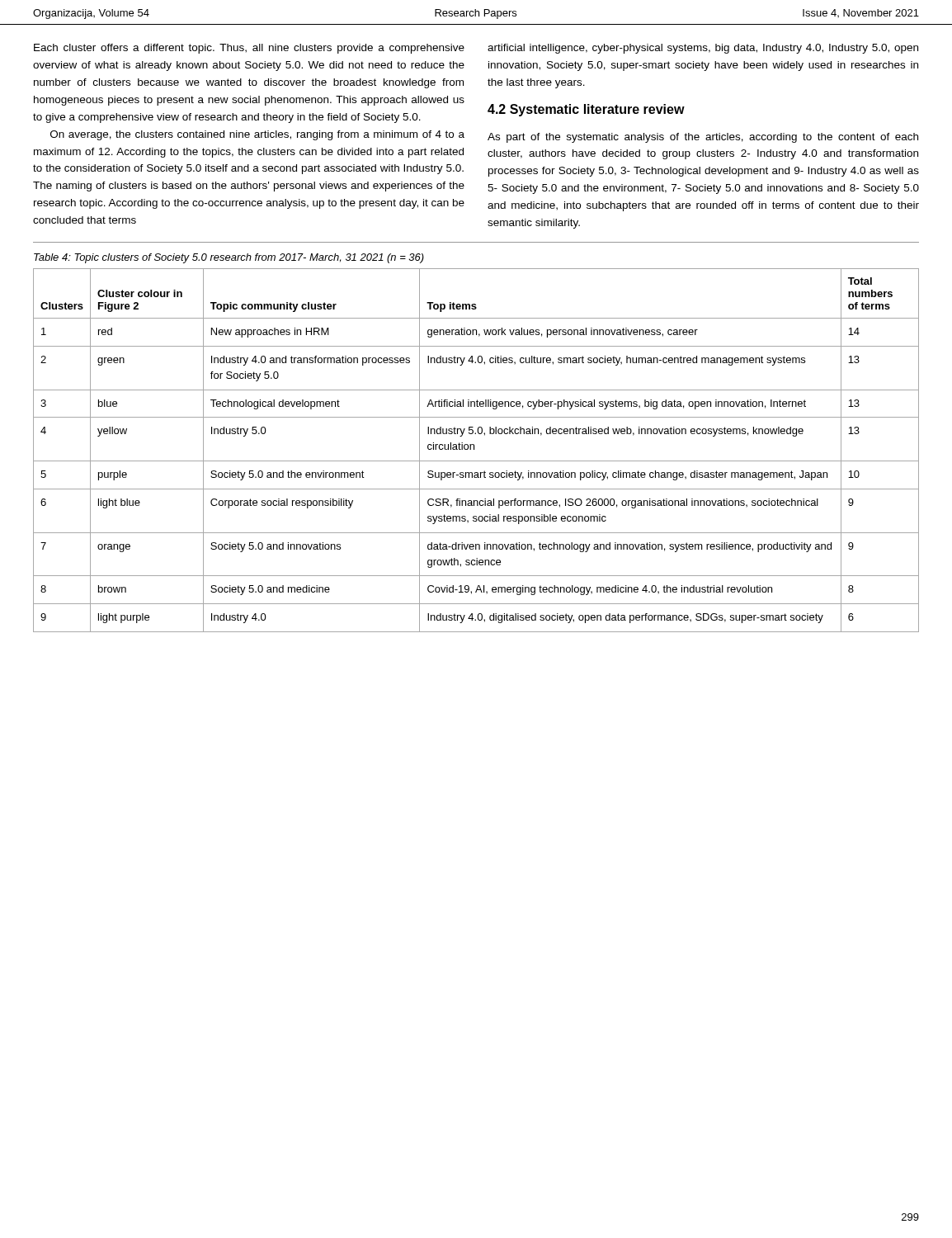Click on the caption that says "Table 4: Topic clusters of Society 5.0 research"
Image resolution: width=952 pixels, height=1238 pixels.
(229, 257)
